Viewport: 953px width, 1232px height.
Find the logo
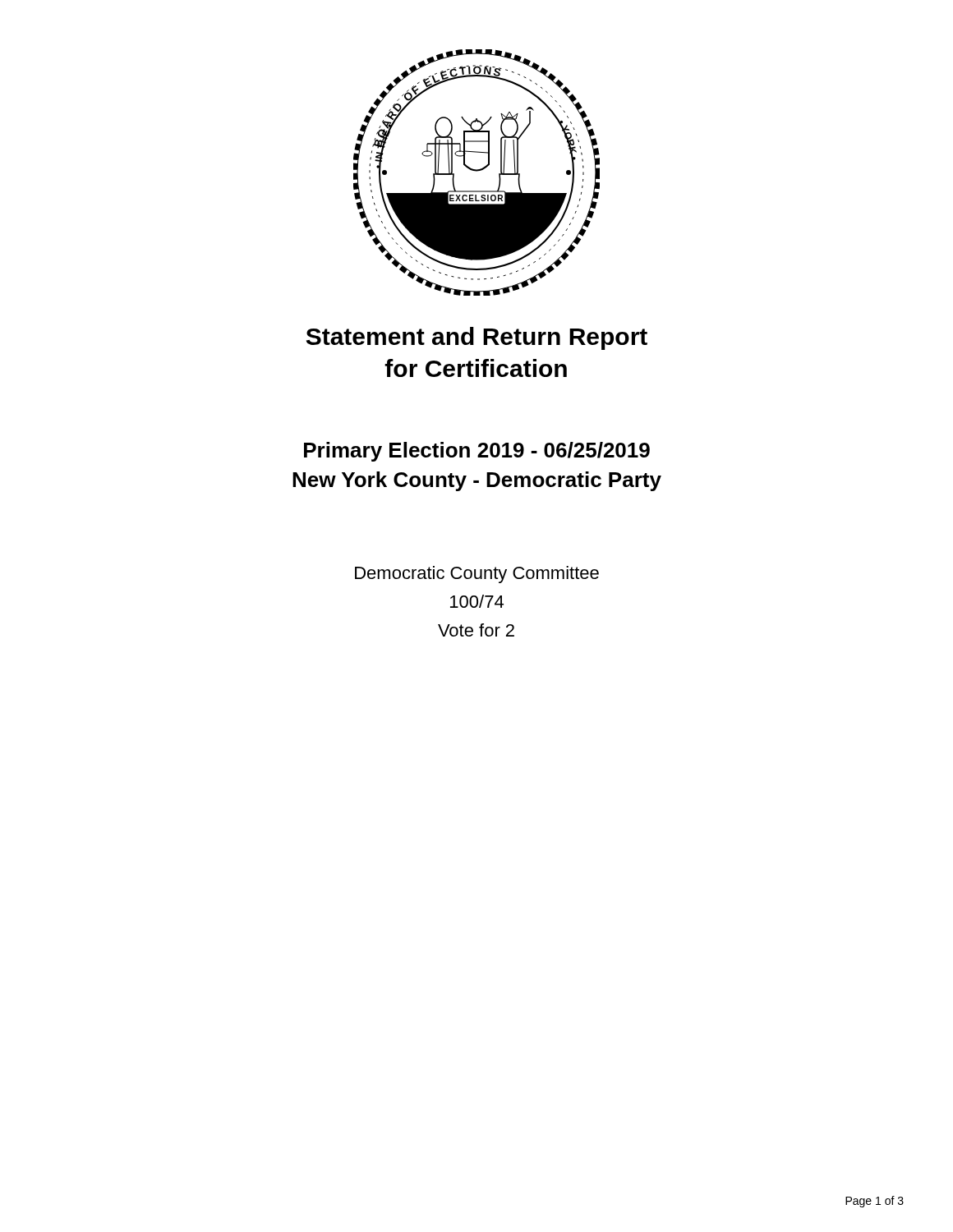pyautogui.click(x=476, y=172)
